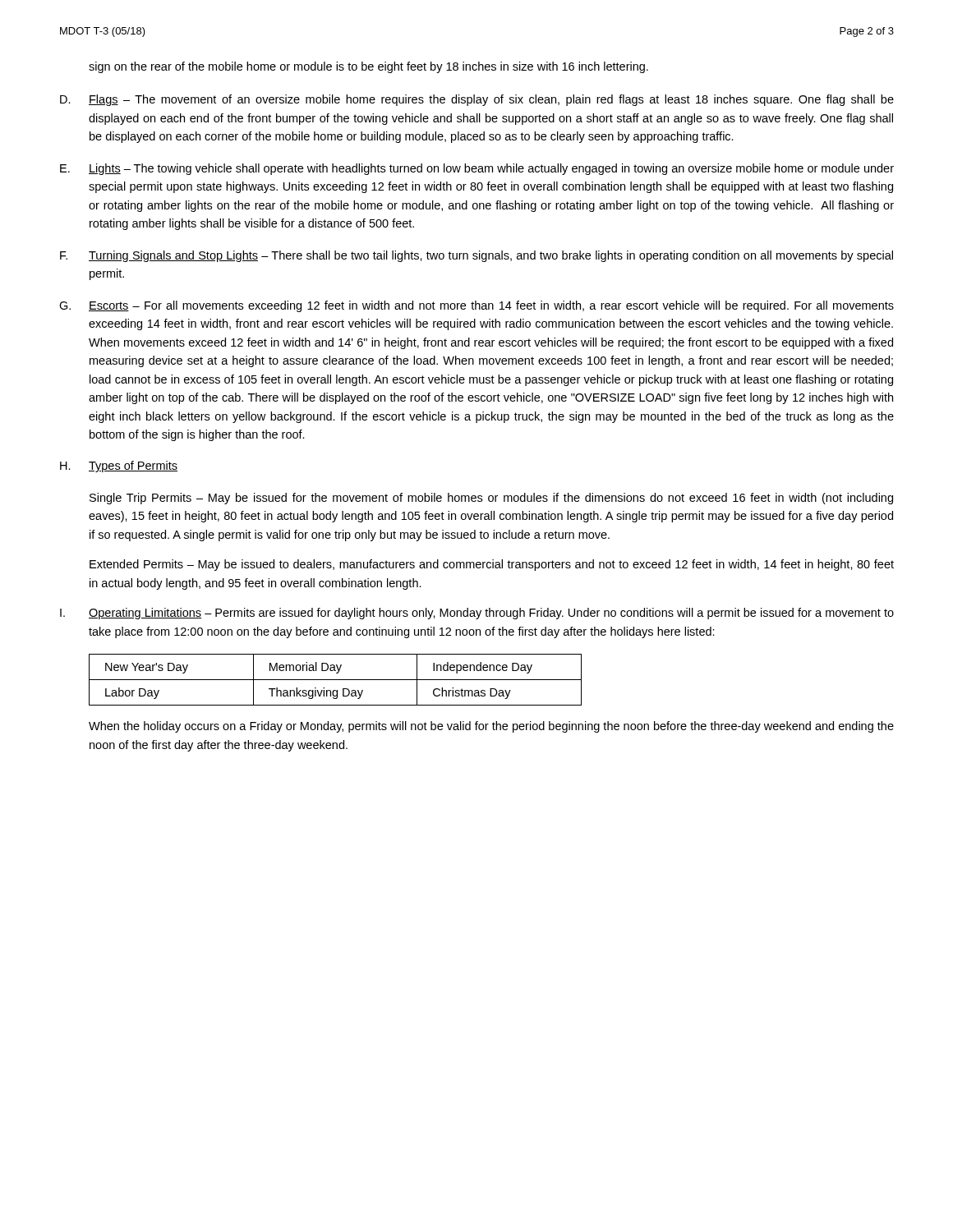Where is the passage that starts "D. Flags – The movement of"?
Viewport: 953px width, 1232px height.
point(476,118)
